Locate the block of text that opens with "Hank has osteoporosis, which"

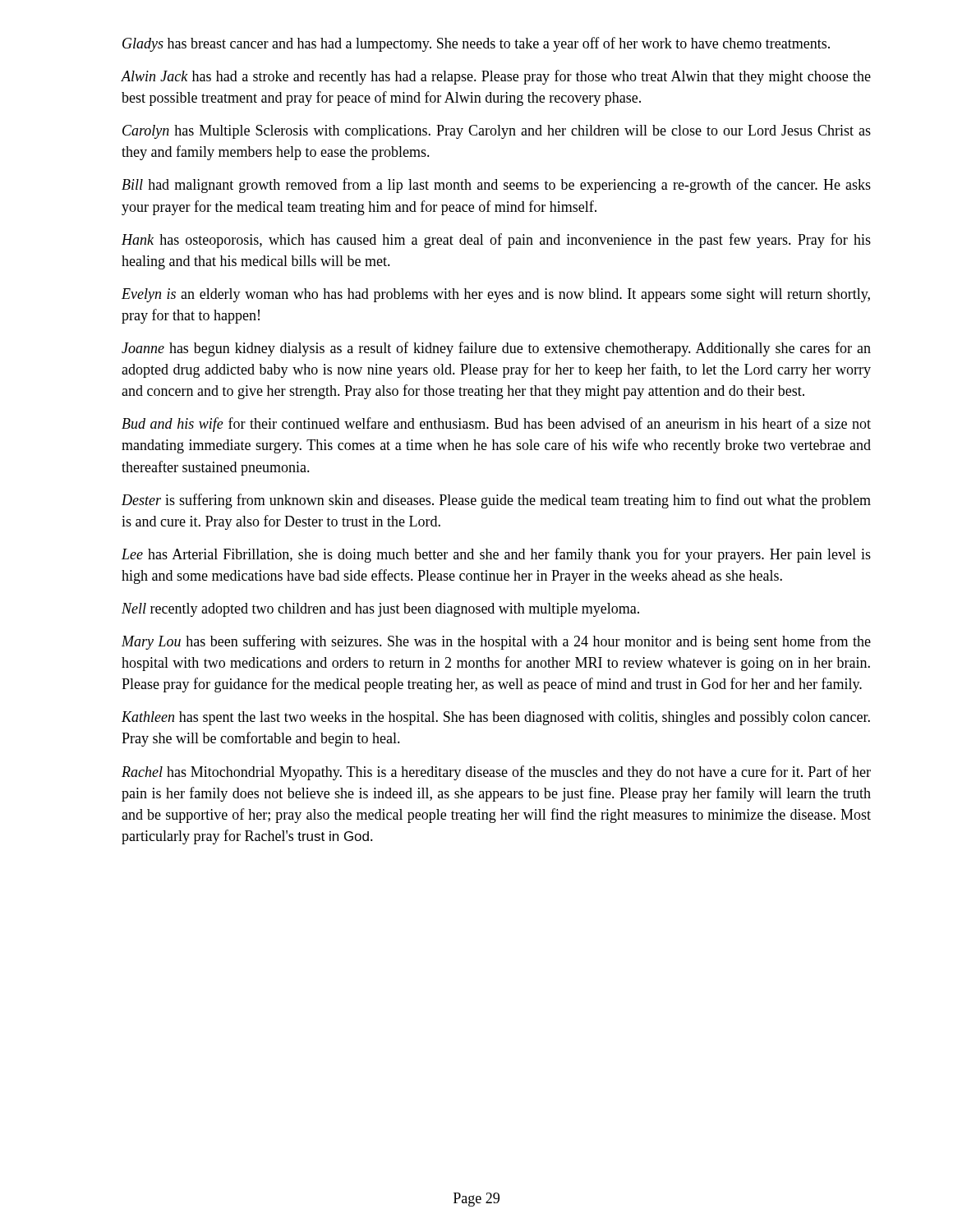click(x=476, y=250)
